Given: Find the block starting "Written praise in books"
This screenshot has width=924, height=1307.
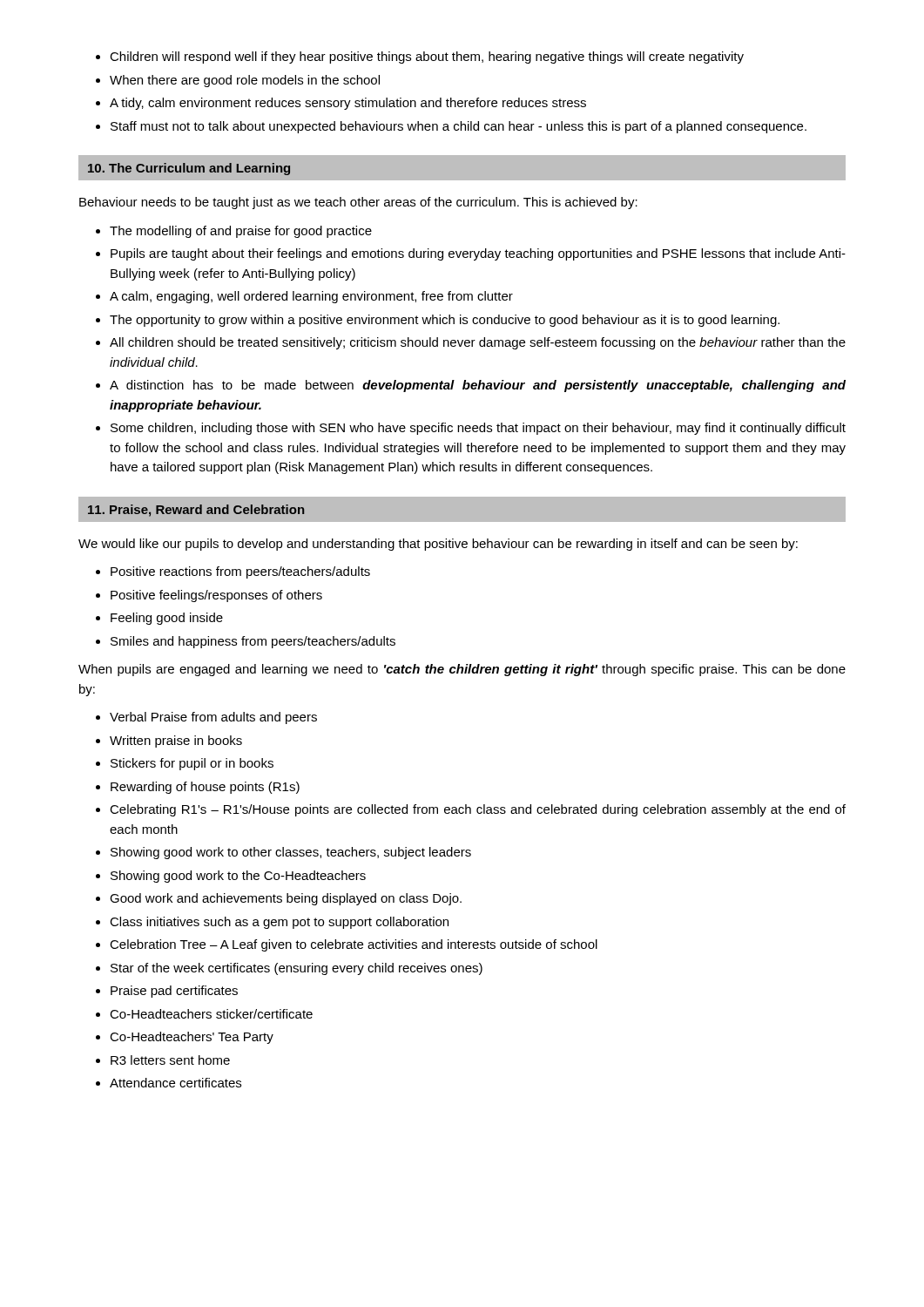Looking at the screenshot, I should point(176,740).
